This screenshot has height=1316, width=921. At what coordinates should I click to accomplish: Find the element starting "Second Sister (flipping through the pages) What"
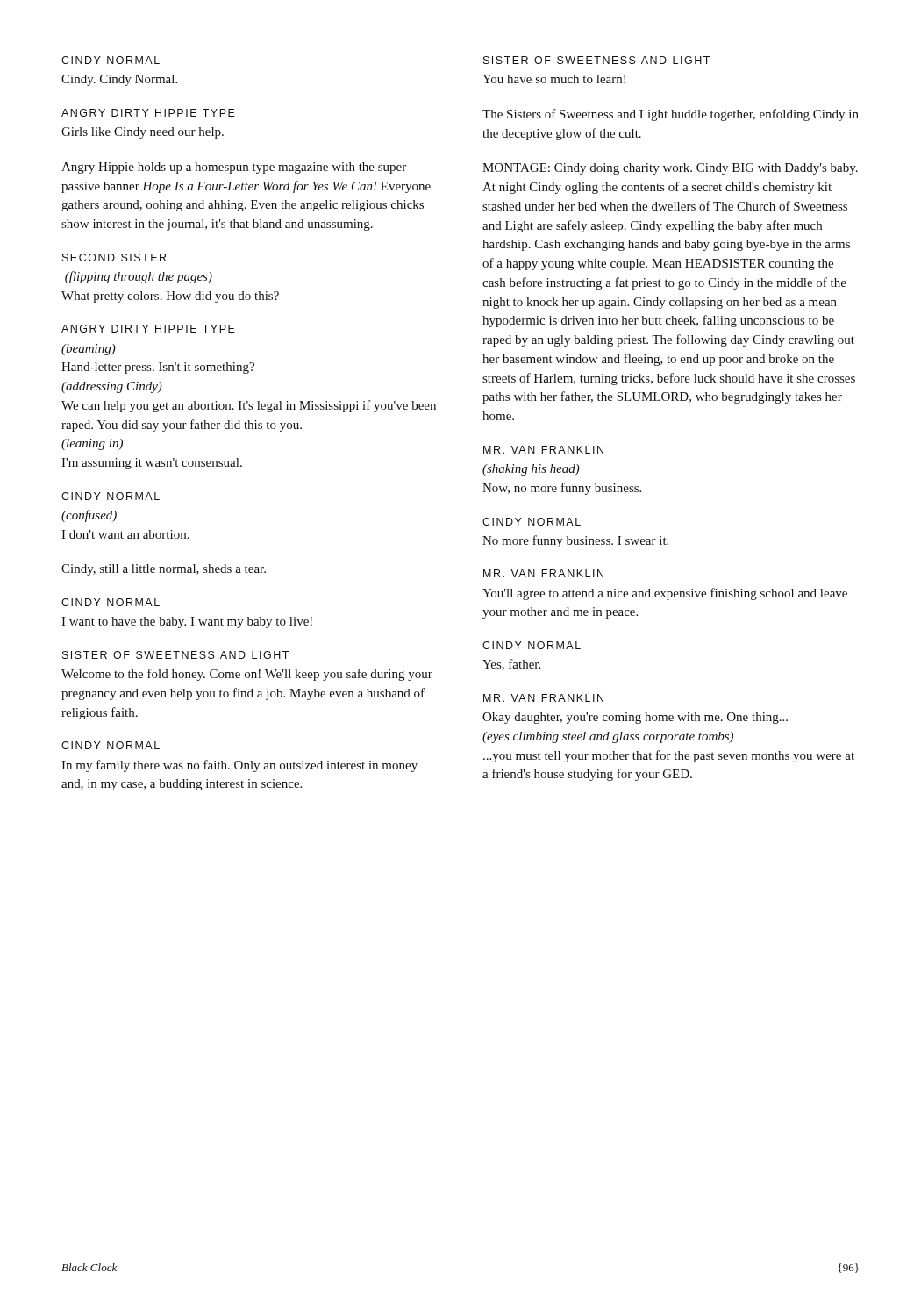tap(114, 257)
